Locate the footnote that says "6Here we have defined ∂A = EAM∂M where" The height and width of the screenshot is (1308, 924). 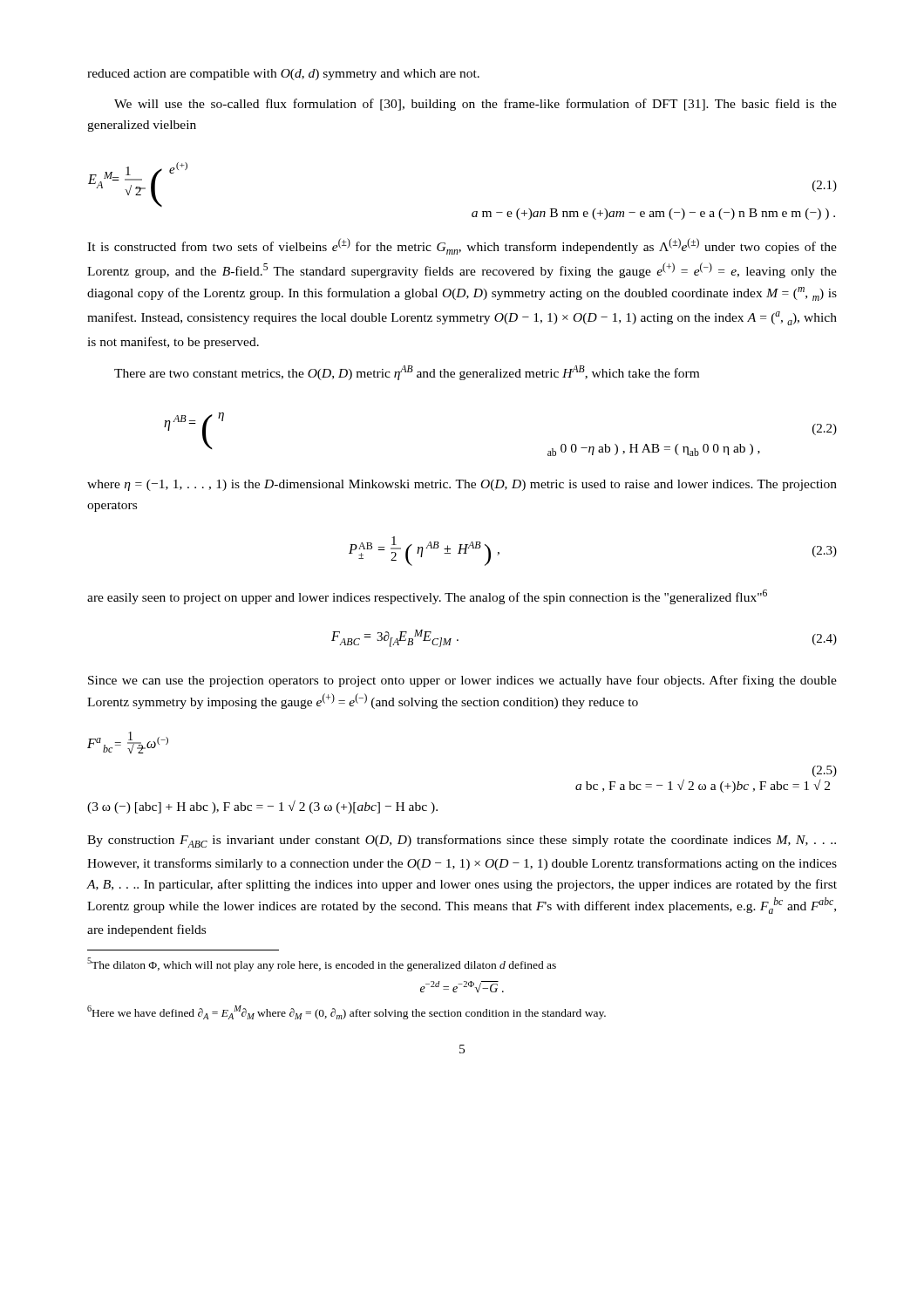pyautogui.click(x=462, y=1013)
